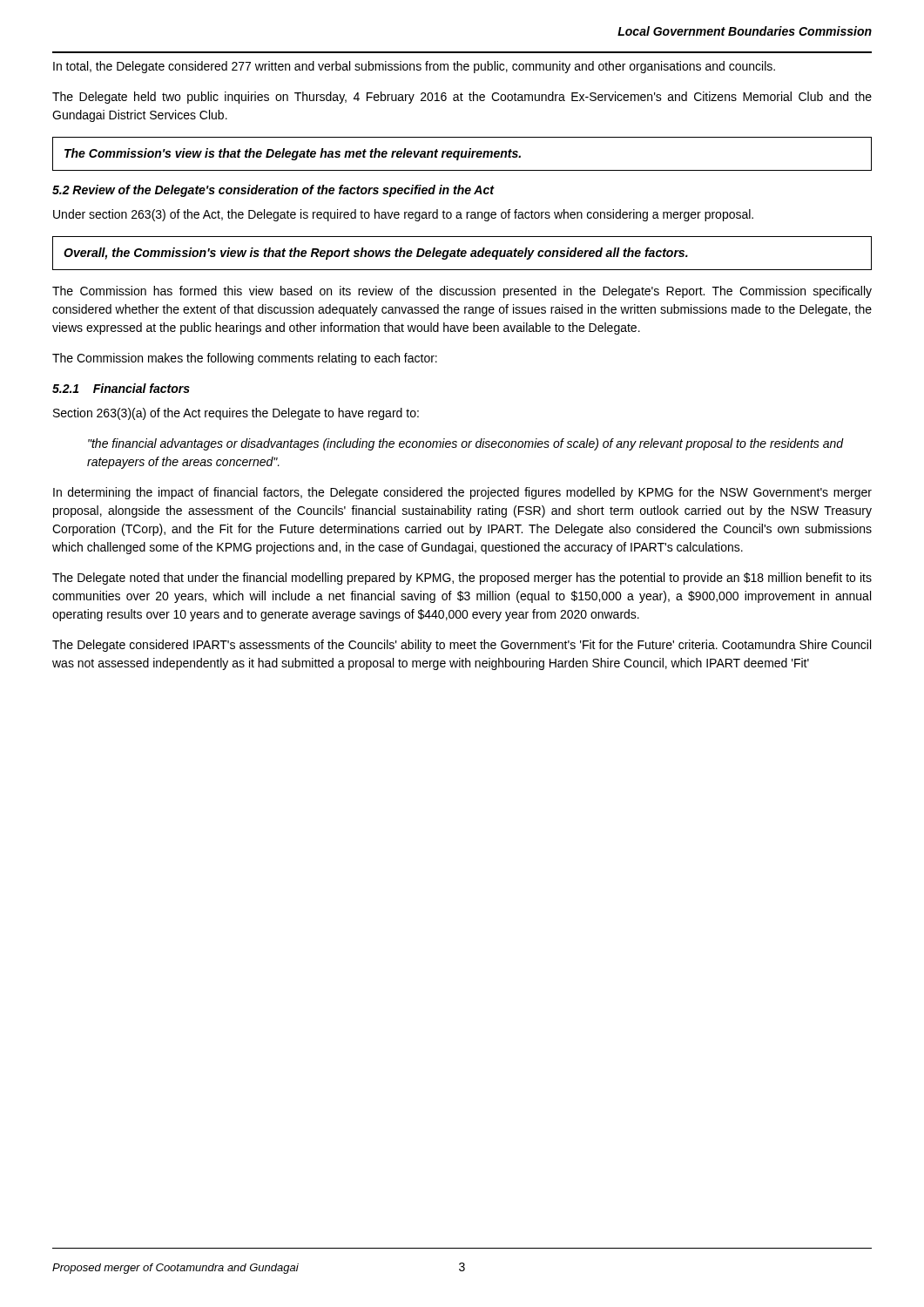Image resolution: width=924 pixels, height=1307 pixels.
Task: Click on the text block starting "5.2 Review of the Delegate's consideration of"
Action: click(x=273, y=190)
